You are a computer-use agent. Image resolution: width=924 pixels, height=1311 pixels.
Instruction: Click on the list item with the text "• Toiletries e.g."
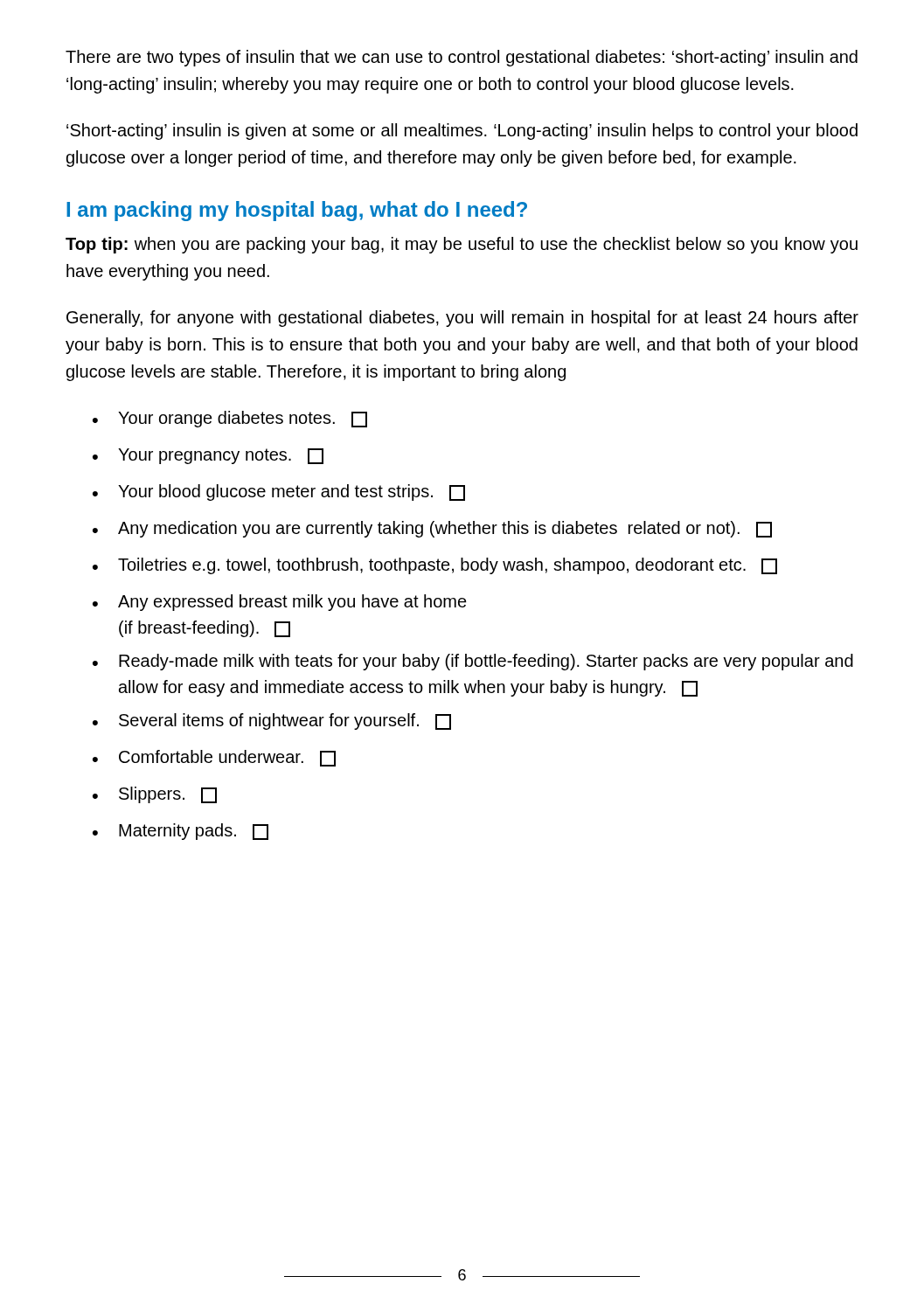pyautogui.click(x=475, y=566)
